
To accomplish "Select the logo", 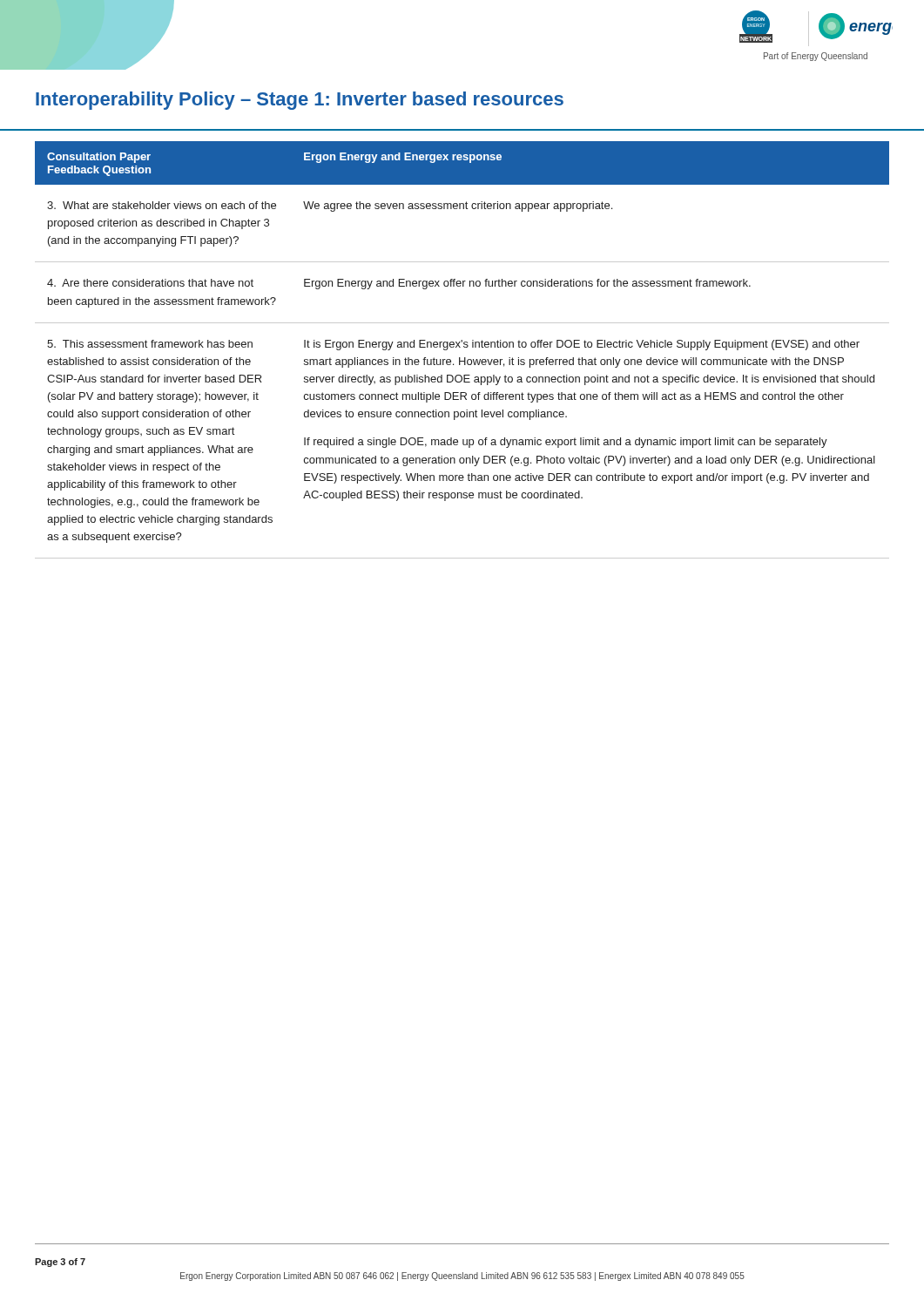I will click(462, 35).
